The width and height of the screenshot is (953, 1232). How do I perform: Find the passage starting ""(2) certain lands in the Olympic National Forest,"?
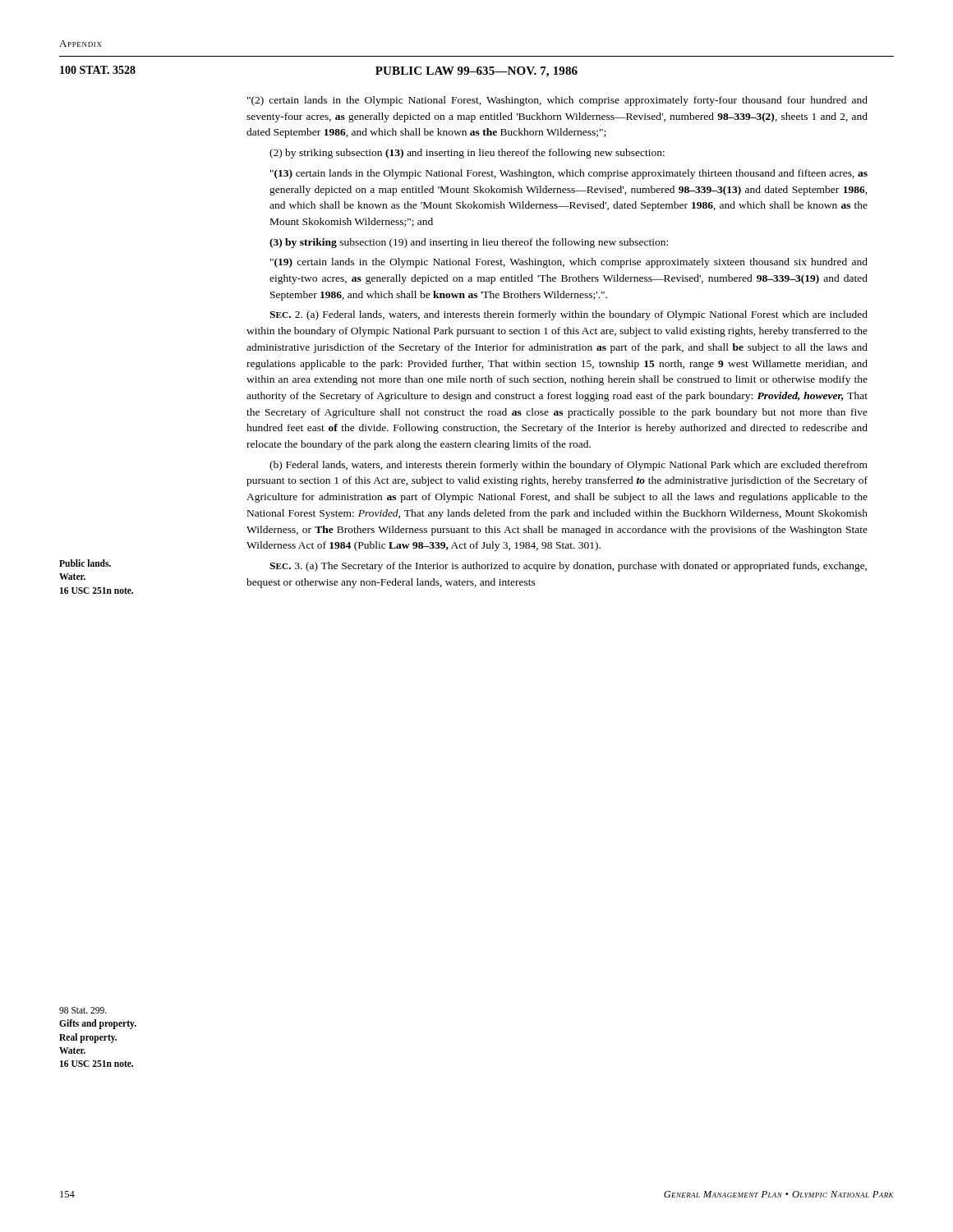pyautogui.click(x=557, y=341)
